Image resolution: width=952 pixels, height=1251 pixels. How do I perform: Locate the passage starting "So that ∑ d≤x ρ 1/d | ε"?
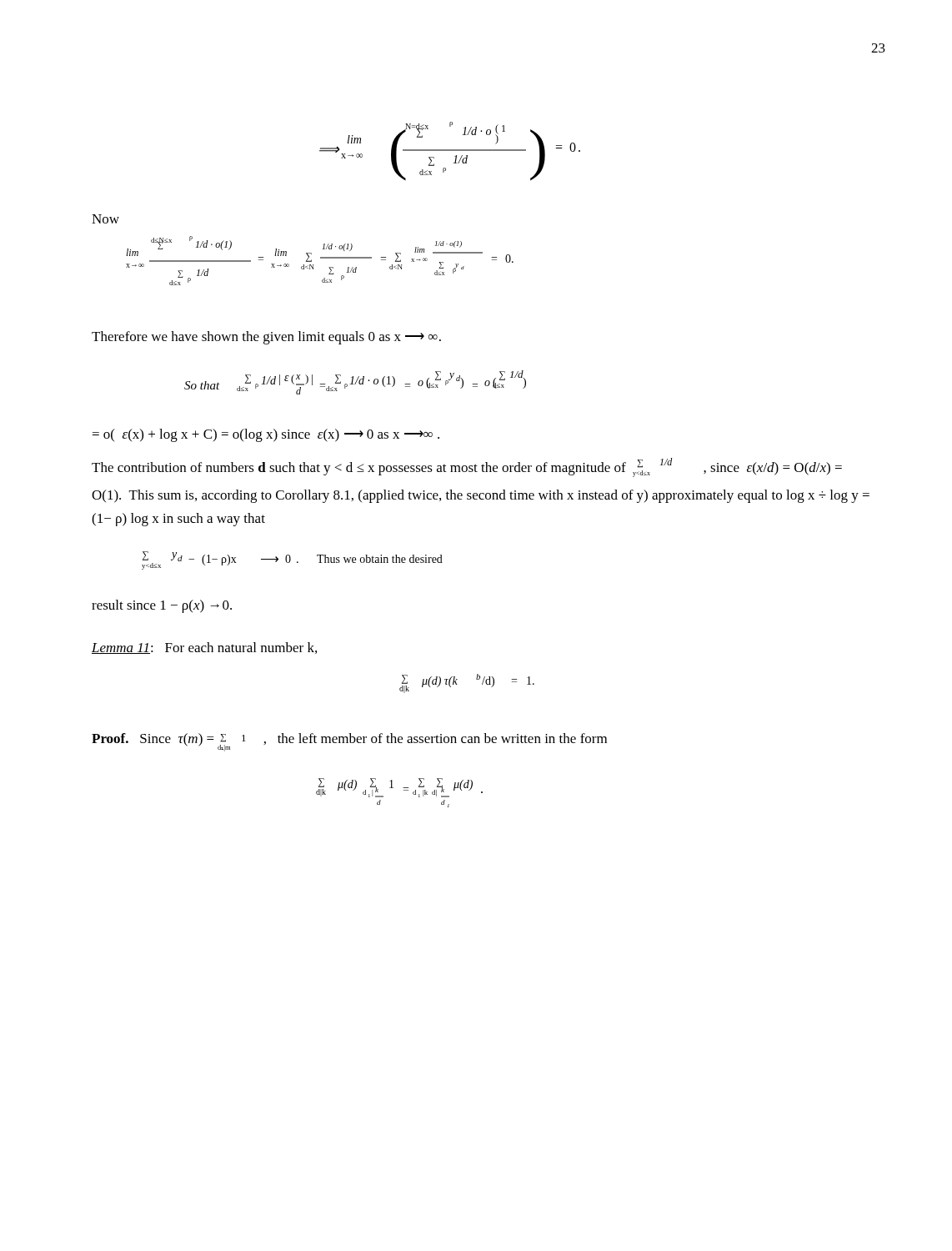pyautogui.click(x=484, y=385)
